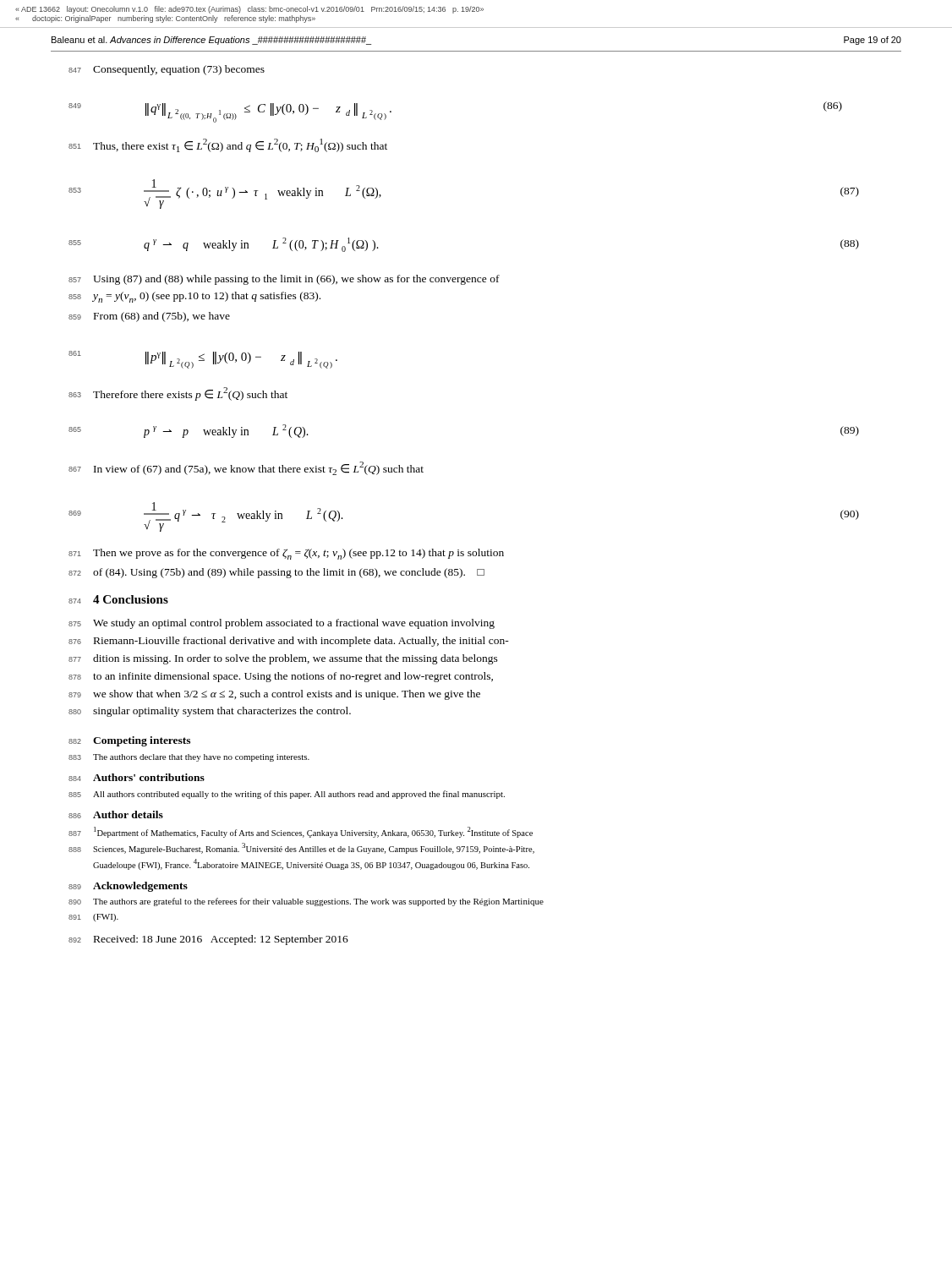The image size is (952, 1268).
Task: Locate the formula that opens with "869 1 √ γ q γ ⇀"
Action: 157,514
